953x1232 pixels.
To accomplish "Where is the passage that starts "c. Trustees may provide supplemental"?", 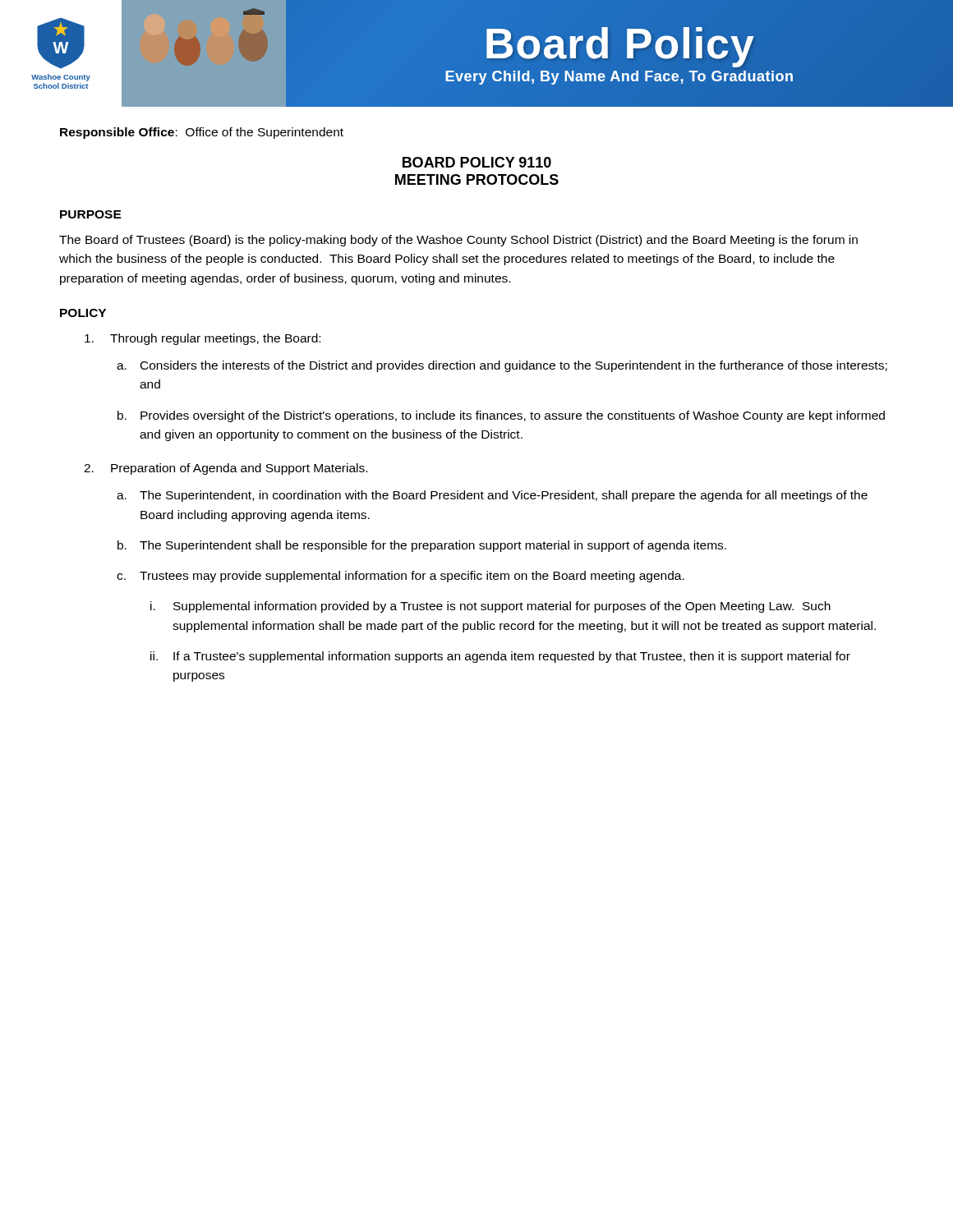I will [x=505, y=575].
